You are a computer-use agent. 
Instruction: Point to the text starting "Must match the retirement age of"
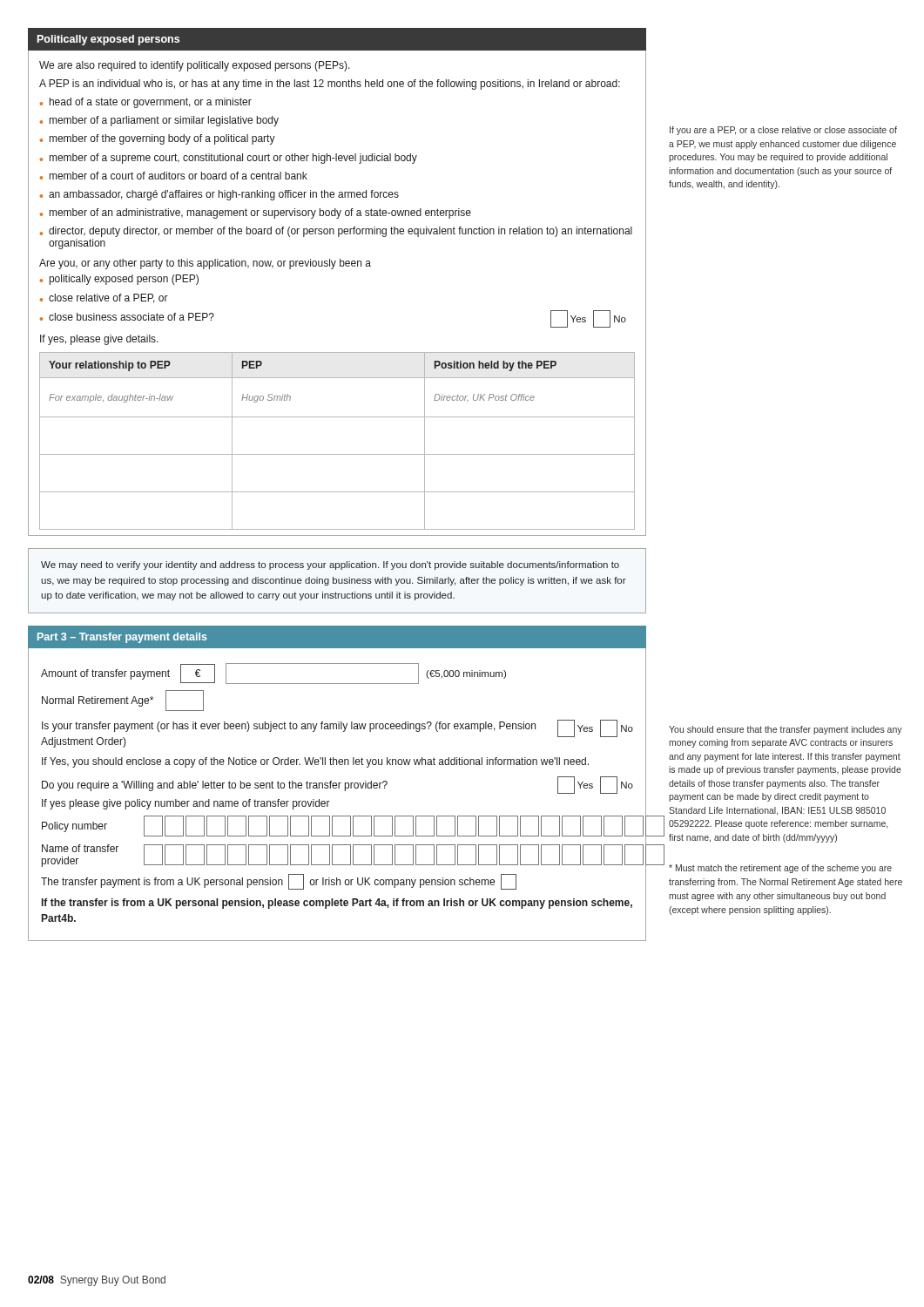click(786, 889)
